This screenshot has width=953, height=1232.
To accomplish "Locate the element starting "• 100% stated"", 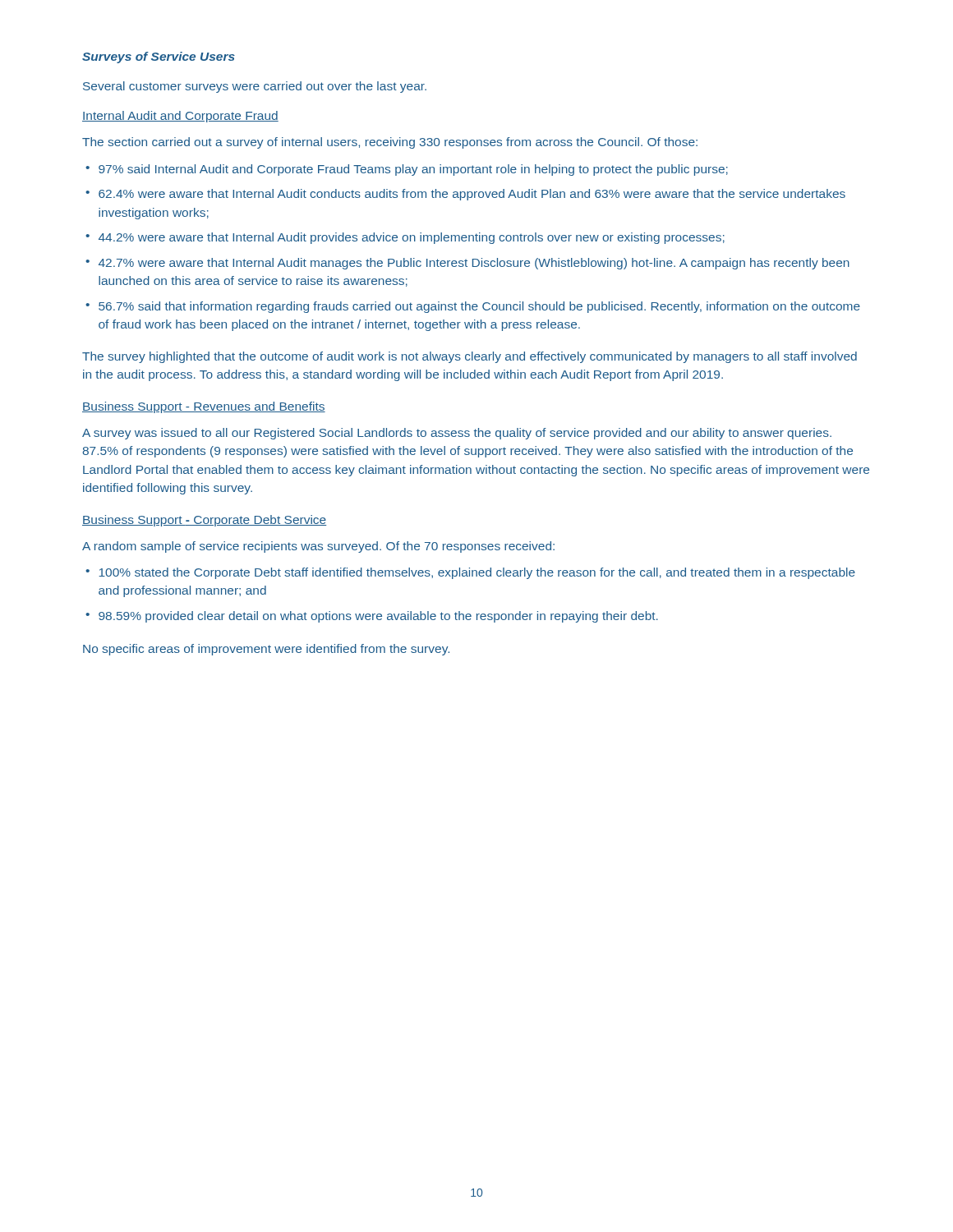I will (x=478, y=582).
